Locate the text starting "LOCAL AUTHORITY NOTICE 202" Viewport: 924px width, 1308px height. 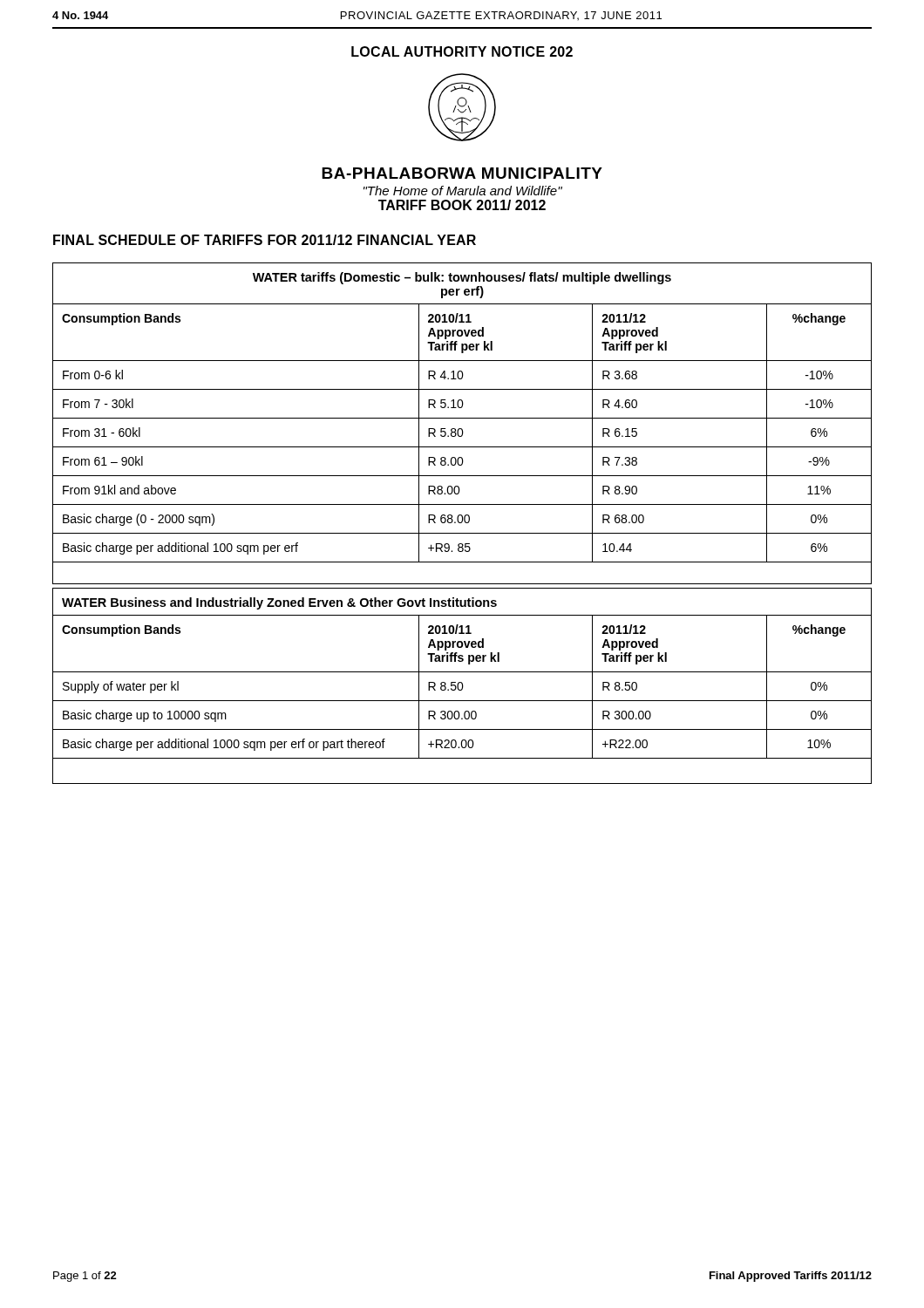pyautogui.click(x=462, y=52)
